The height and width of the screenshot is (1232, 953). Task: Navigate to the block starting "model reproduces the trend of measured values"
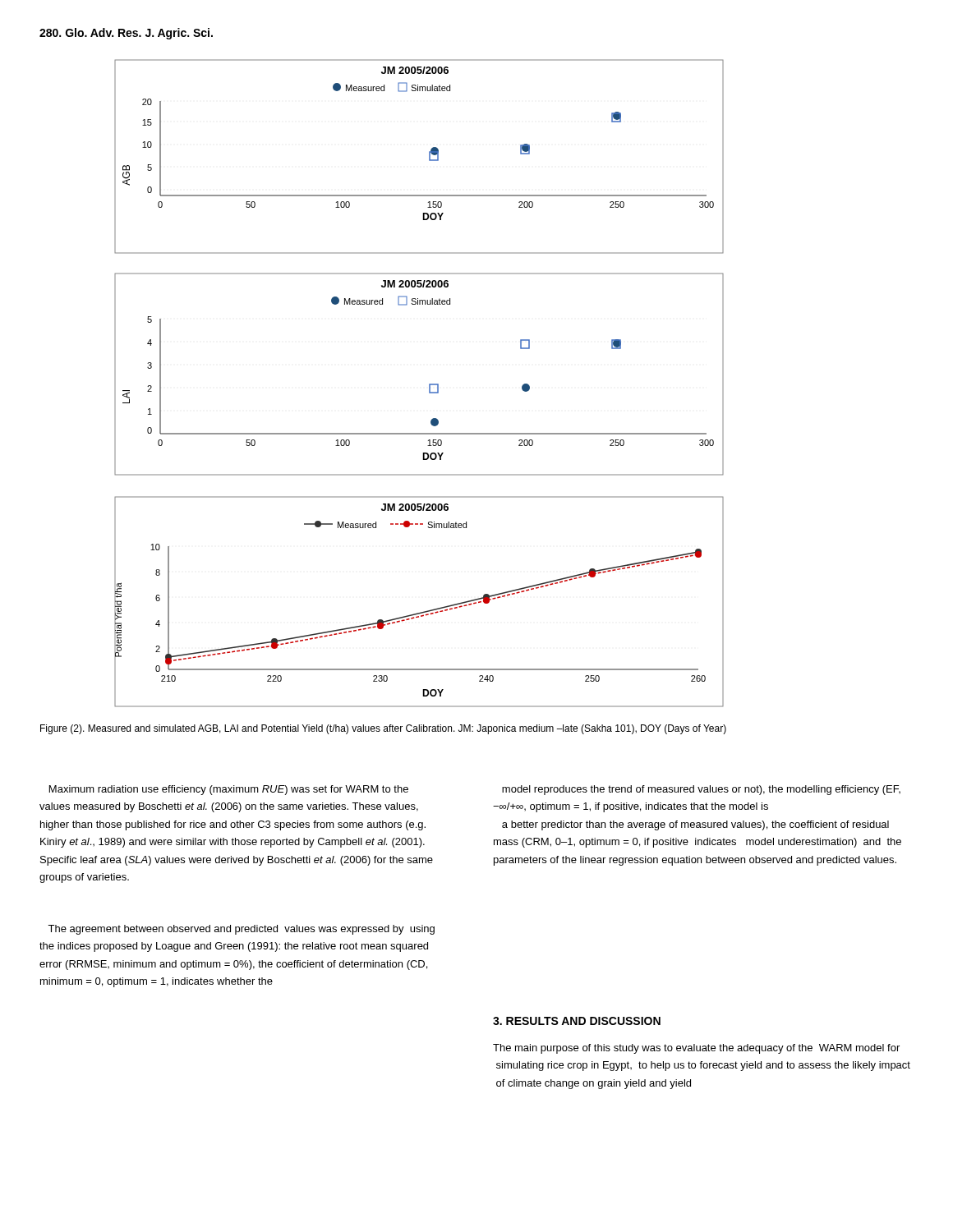coord(697,824)
